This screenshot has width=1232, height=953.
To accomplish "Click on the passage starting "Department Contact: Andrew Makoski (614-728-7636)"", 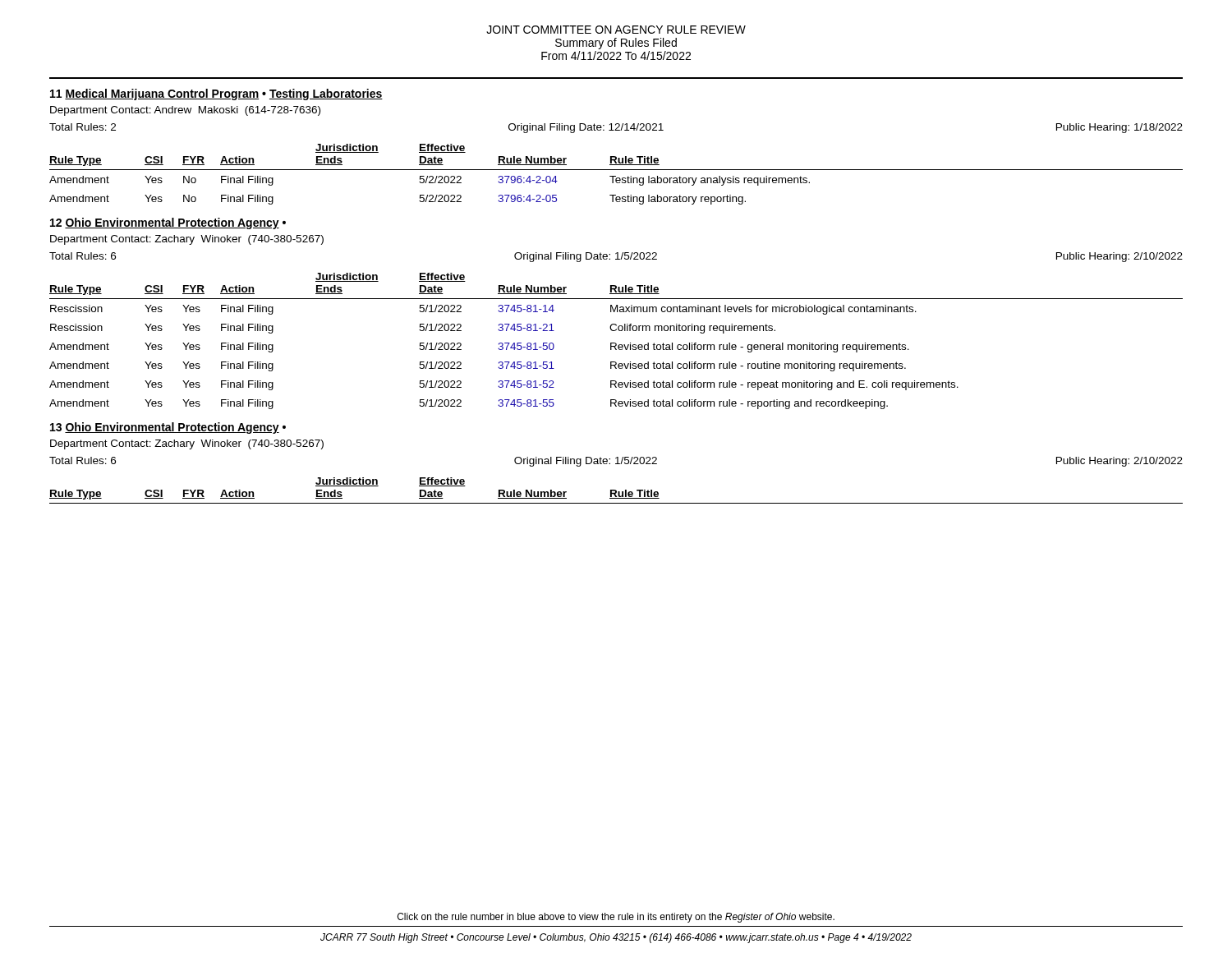I will pyautogui.click(x=185, y=110).
